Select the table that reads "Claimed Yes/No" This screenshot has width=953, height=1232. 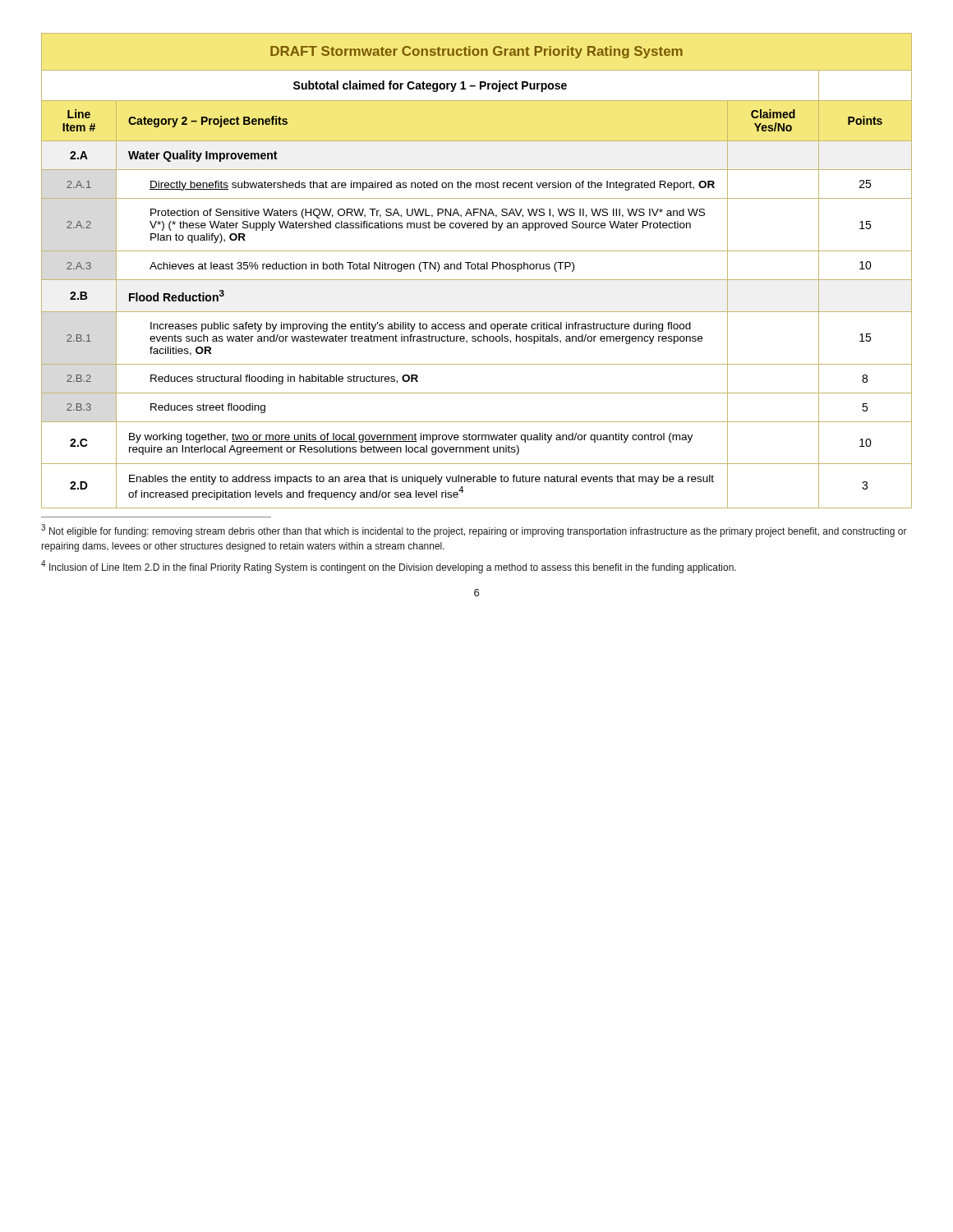click(476, 271)
